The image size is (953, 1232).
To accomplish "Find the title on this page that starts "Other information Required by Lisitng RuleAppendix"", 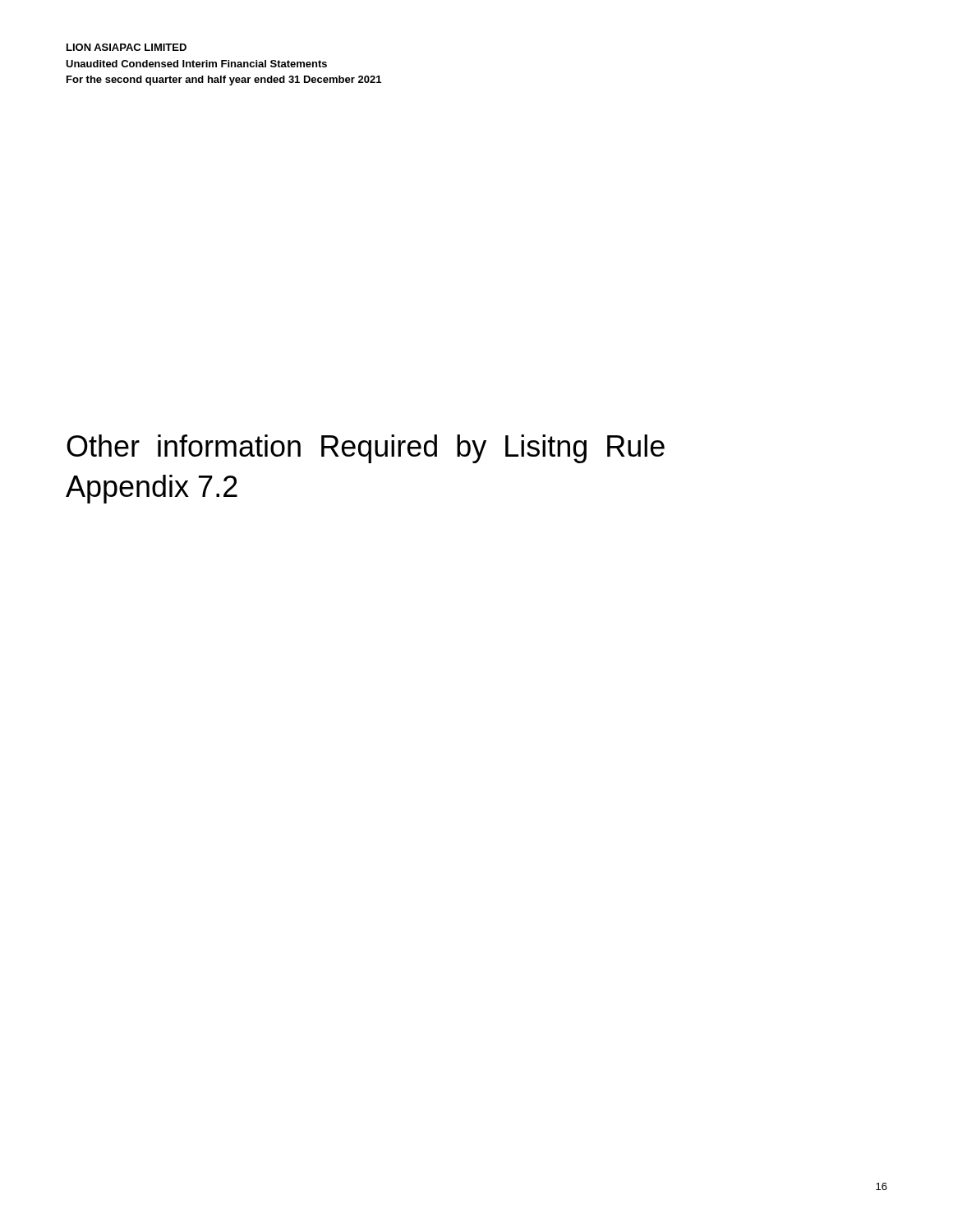I will [x=476, y=467].
